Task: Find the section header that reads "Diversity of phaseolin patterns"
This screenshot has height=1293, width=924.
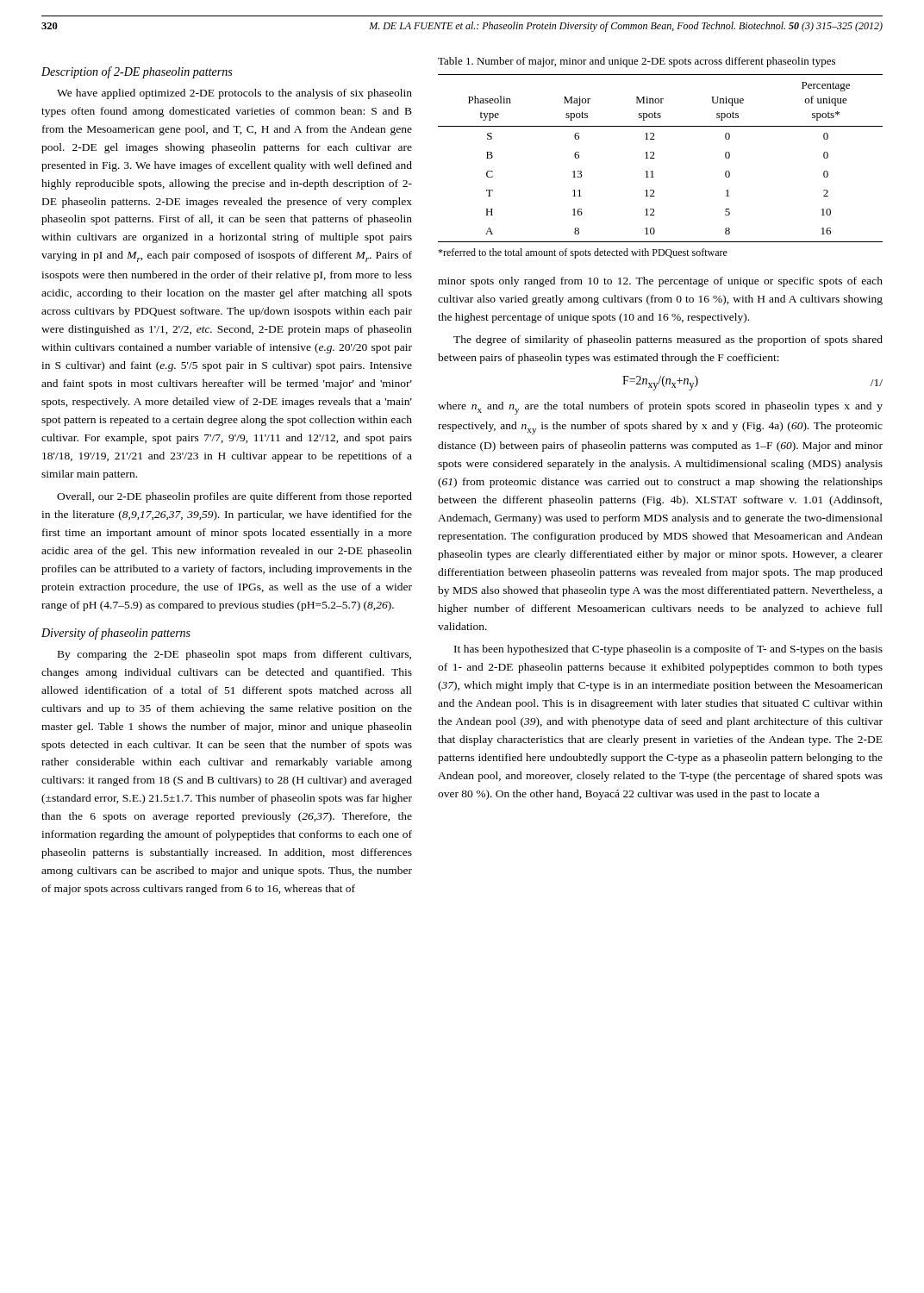Action: tap(116, 633)
